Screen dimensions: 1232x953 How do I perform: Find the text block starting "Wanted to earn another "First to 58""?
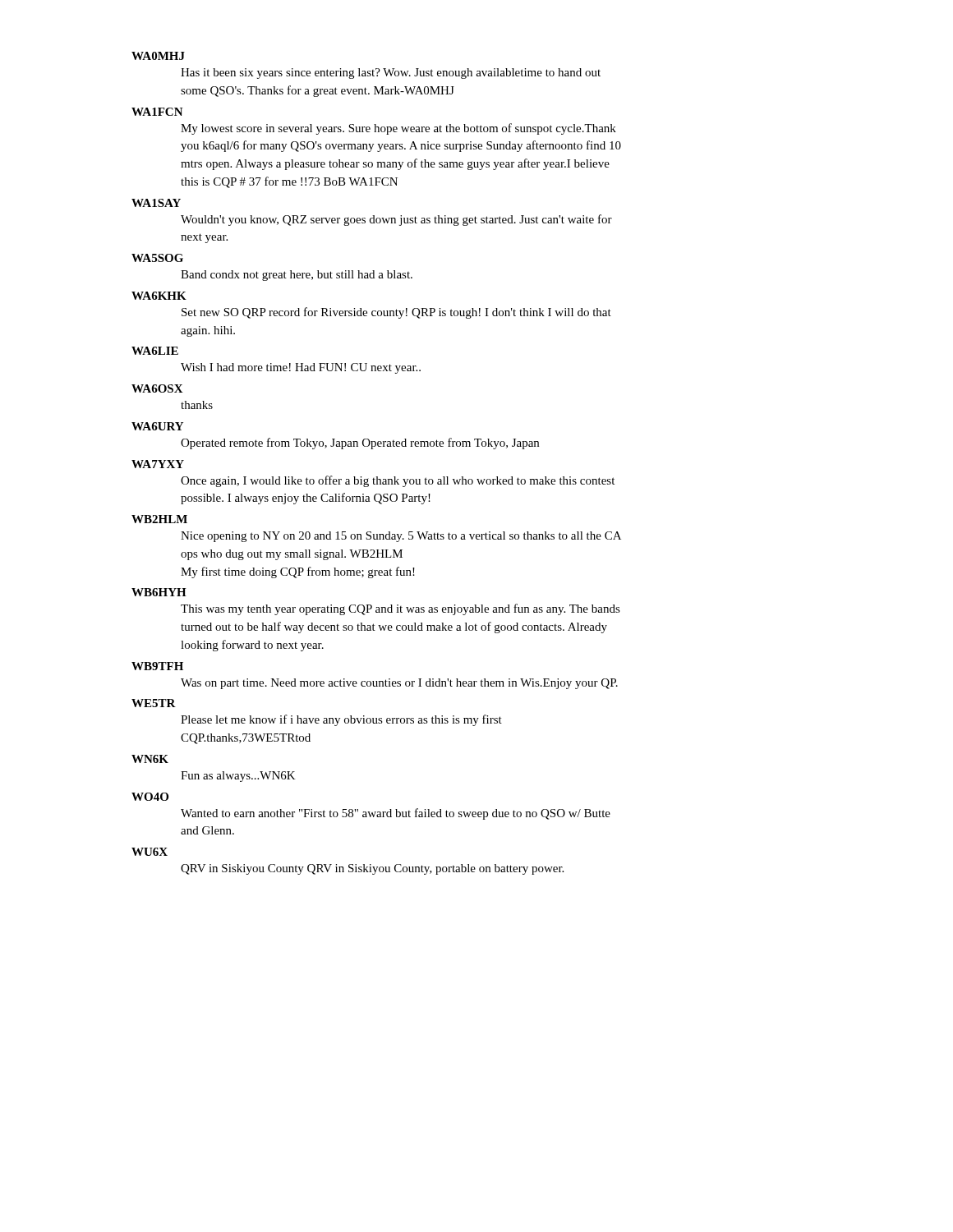396,822
